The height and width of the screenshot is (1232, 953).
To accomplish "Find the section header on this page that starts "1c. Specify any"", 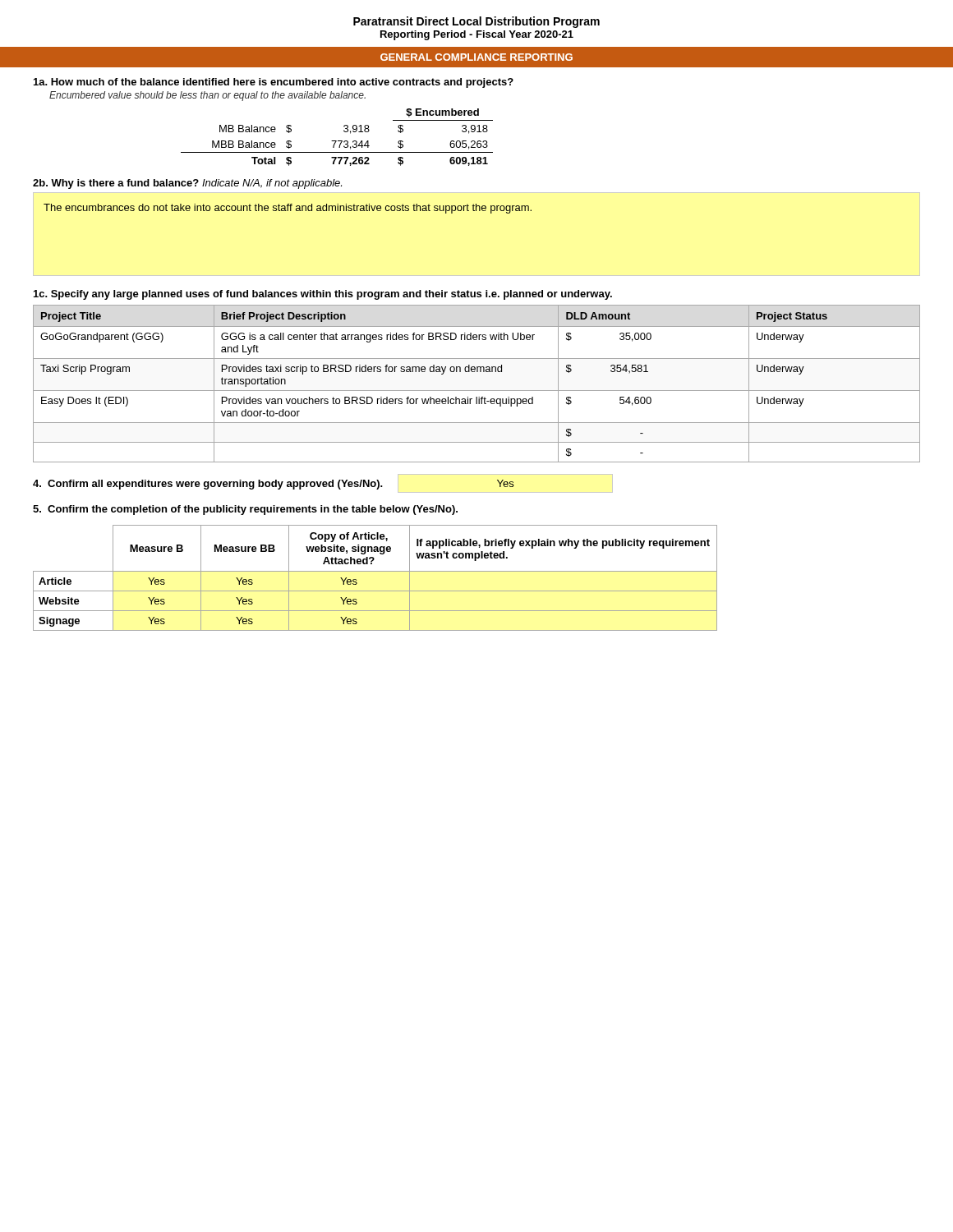I will 323,294.
